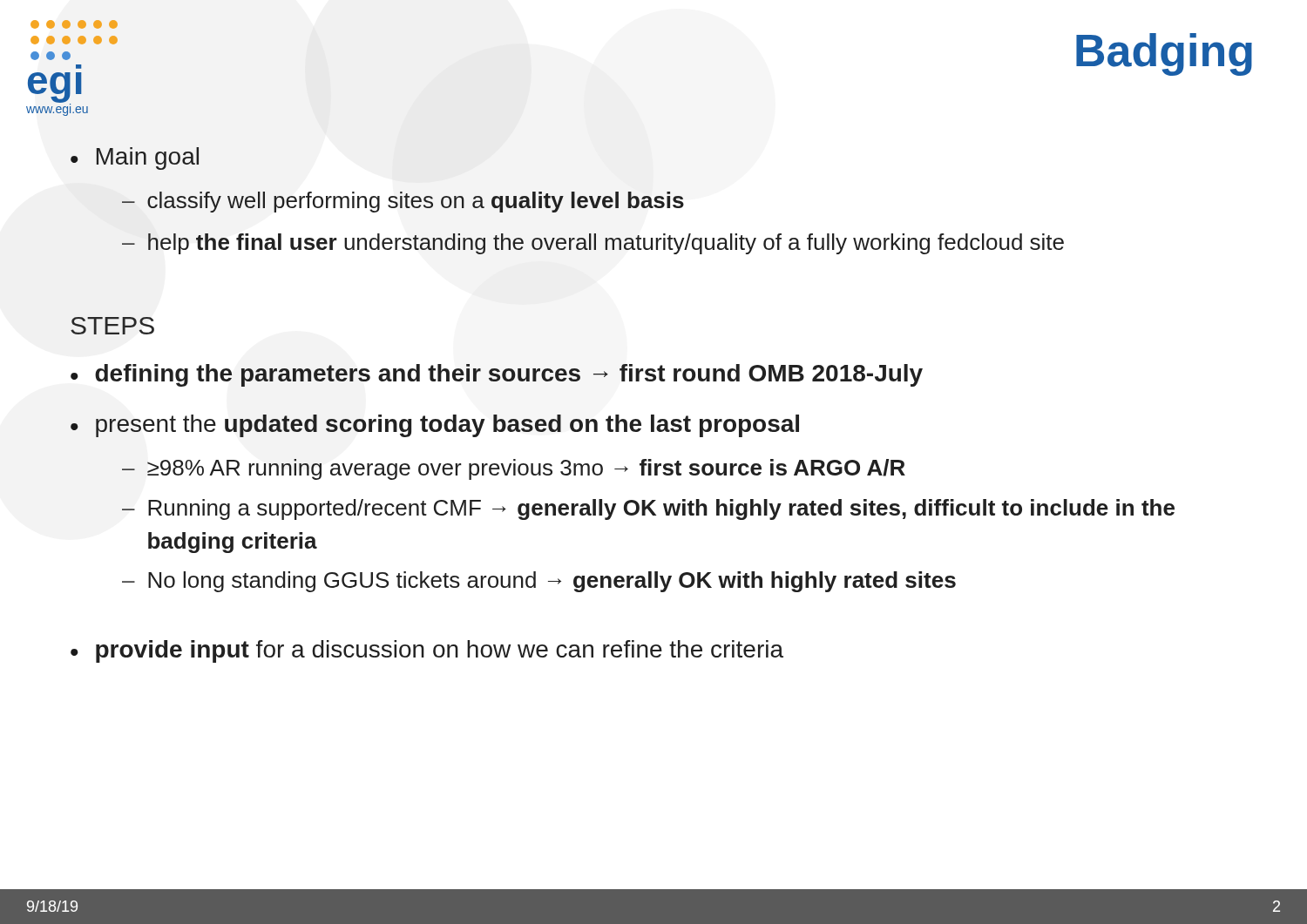Click on the list item that says "– ≥98% AR running average over previous 3mo"
The height and width of the screenshot is (924, 1307).
(x=514, y=469)
